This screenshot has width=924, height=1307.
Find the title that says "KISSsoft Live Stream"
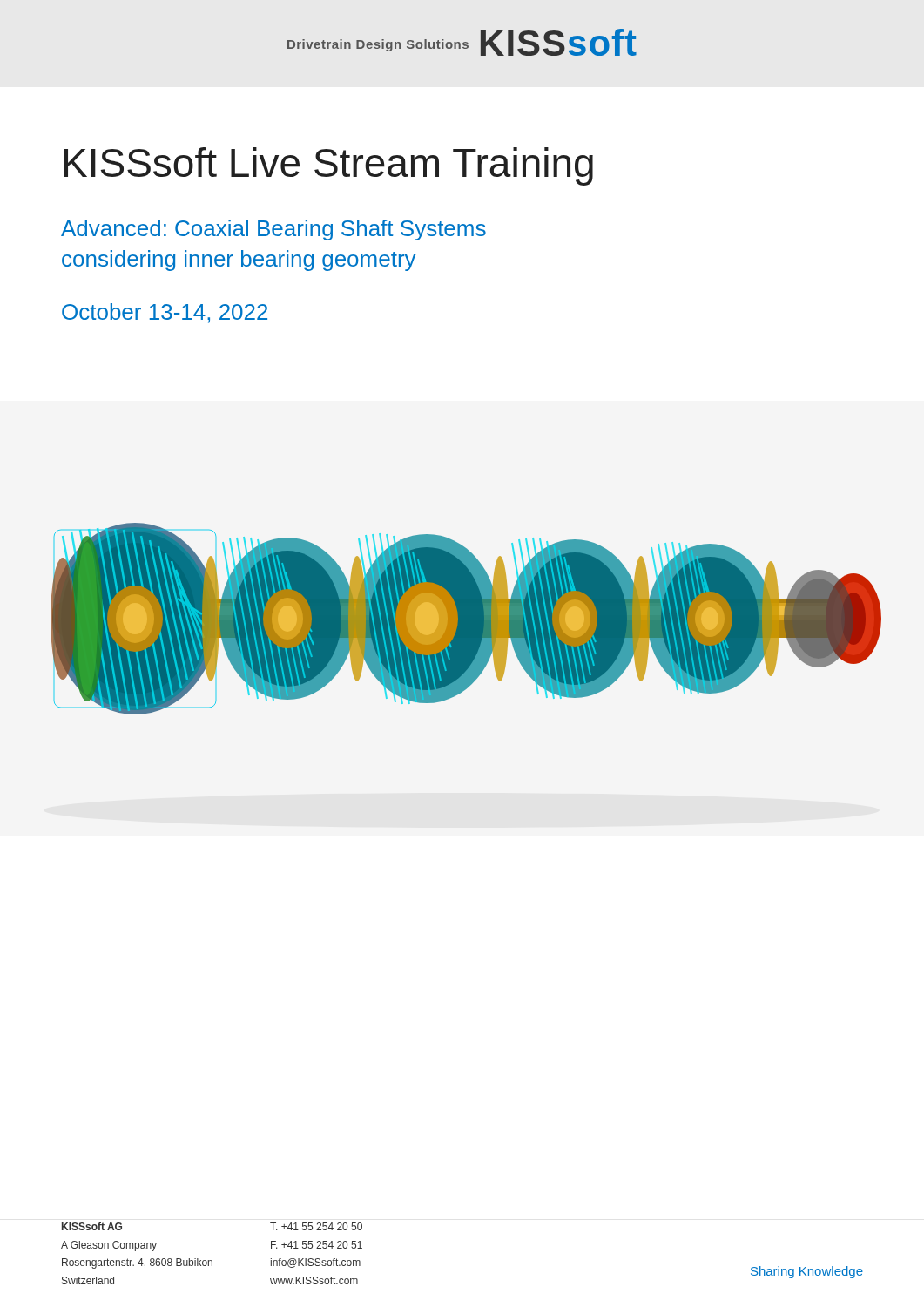pos(453,164)
